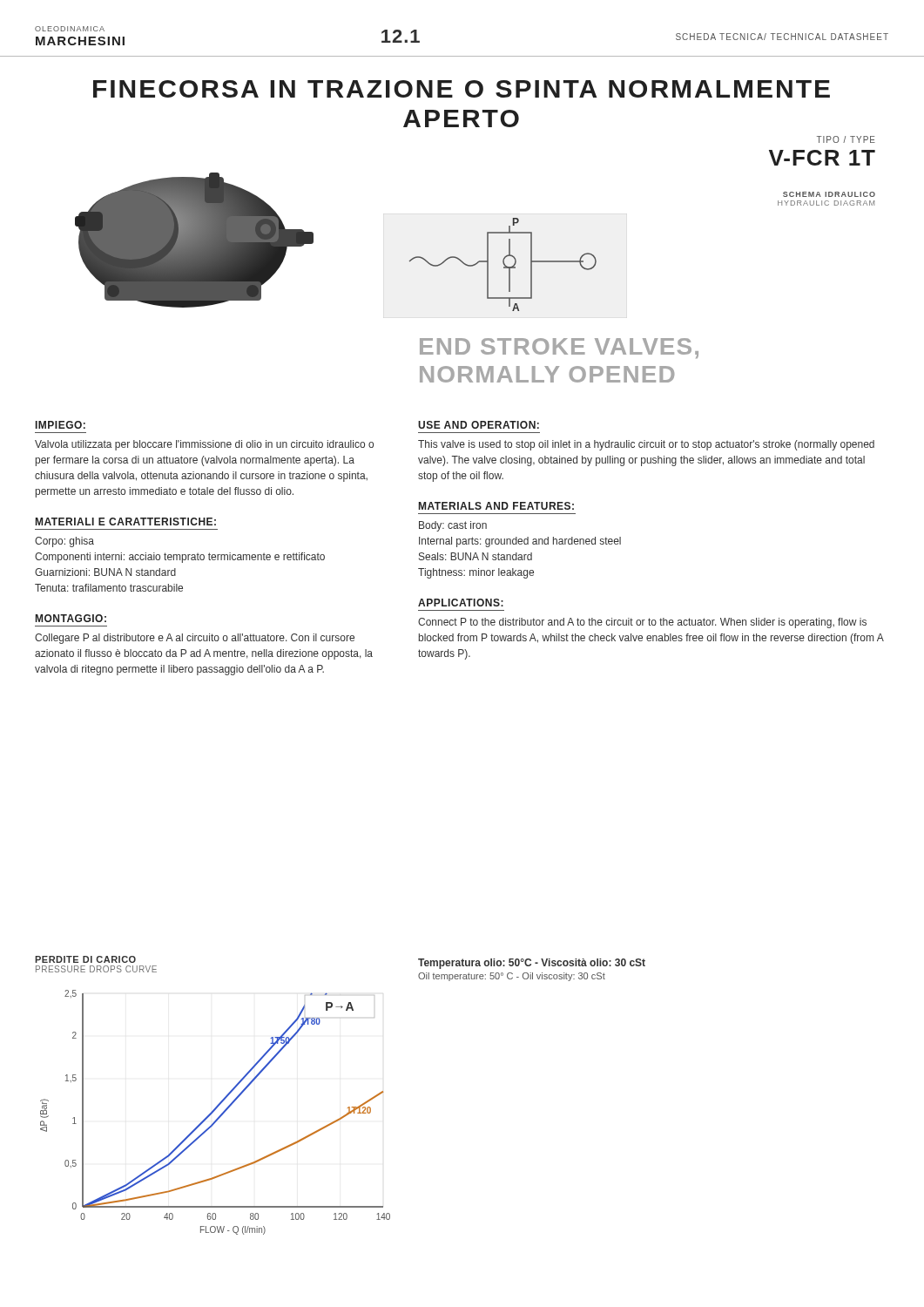
Task: Click on the line chart
Action: point(218,1111)
